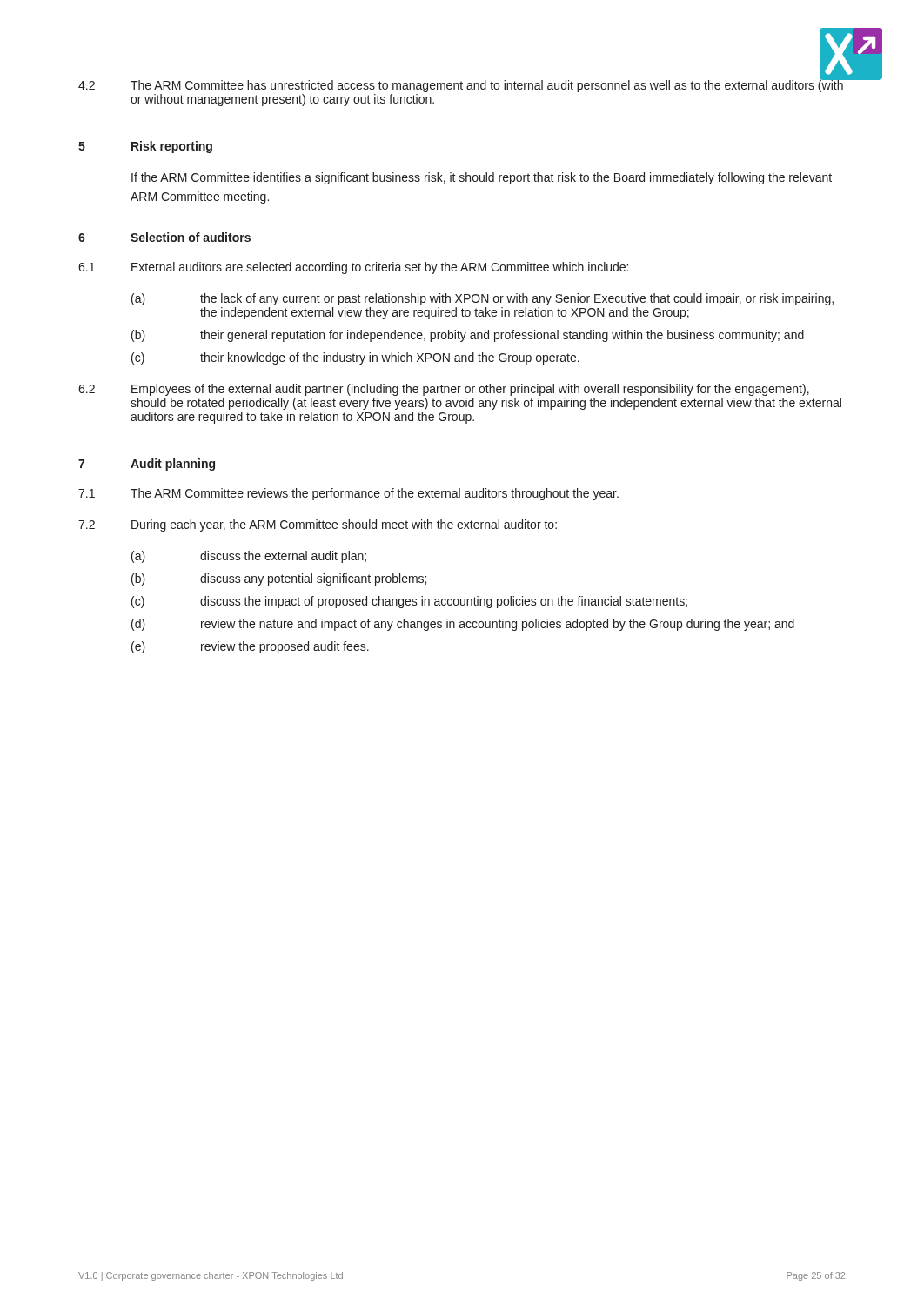The width and height of the screenshot is (924, 1305).
Task: Locate the list item with the text "7.2 During each"
Action: pyautogui.click(x=462, y=525)
